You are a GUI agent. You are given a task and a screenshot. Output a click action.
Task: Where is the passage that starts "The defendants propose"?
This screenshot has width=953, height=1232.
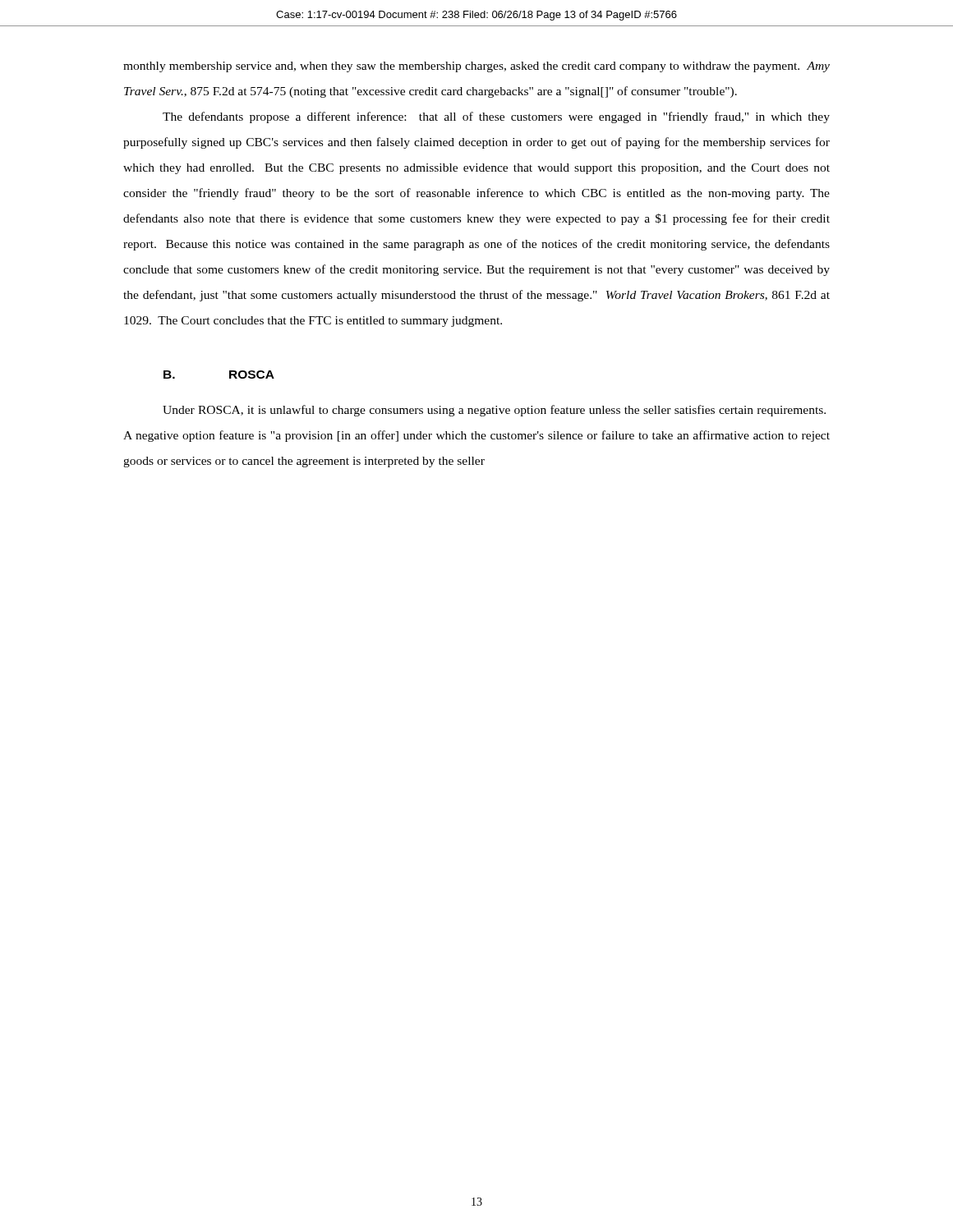point(476,218)
